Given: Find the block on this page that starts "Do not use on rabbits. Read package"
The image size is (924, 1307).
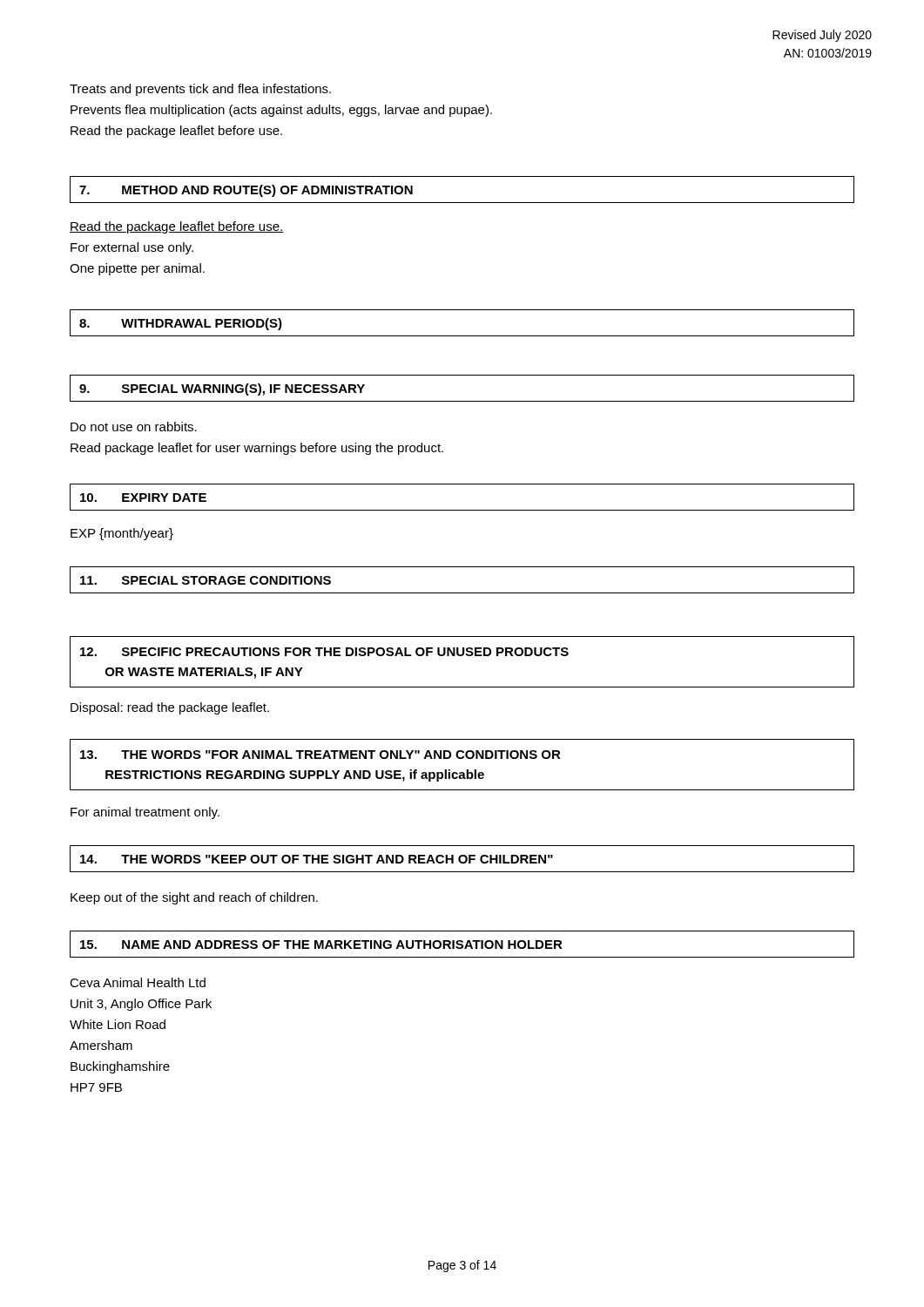Looking at the screenshot, I should [x=257, y=437].
